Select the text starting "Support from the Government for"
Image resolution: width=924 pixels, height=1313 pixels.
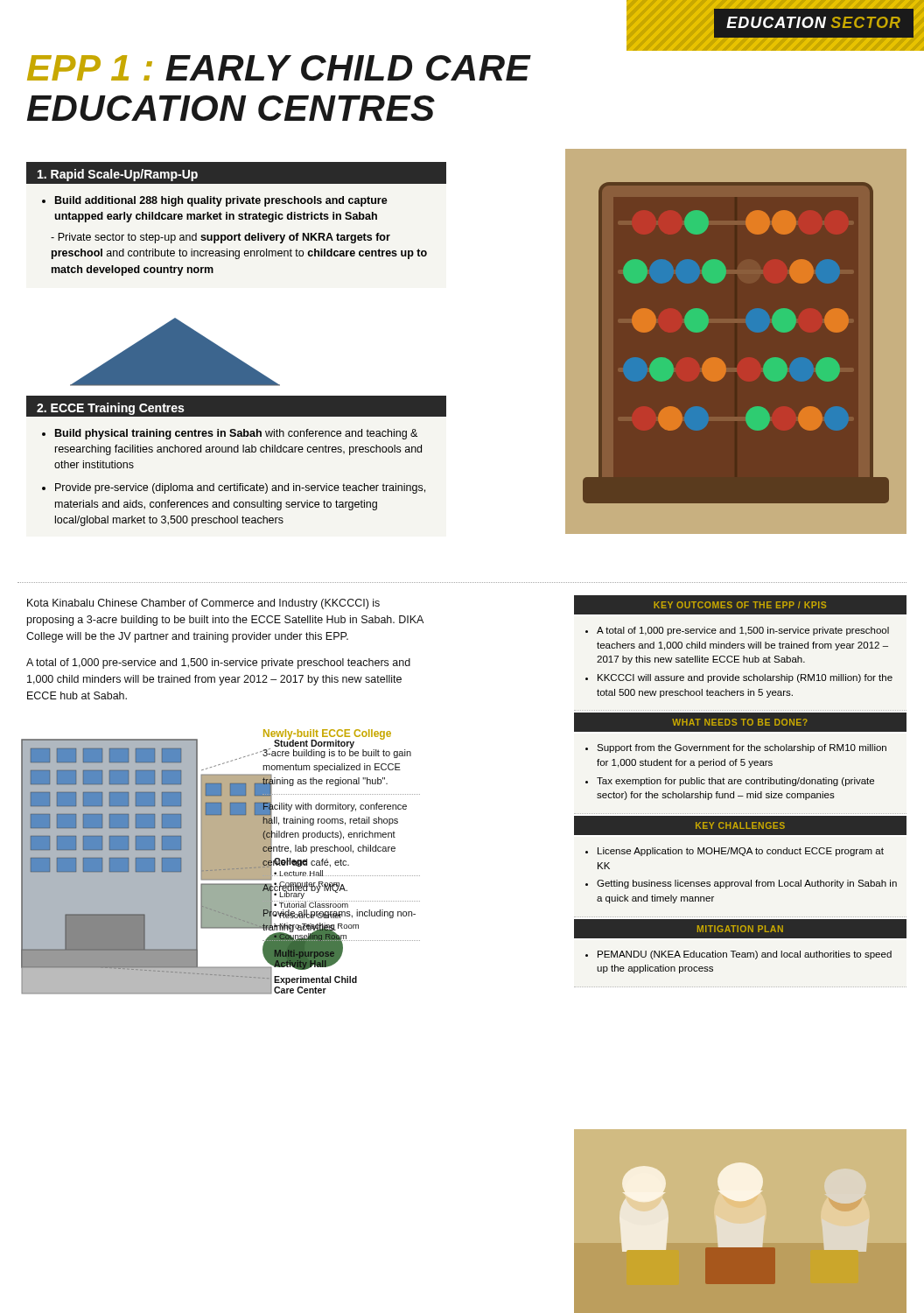pyautogui.click(x=740, y=772)
